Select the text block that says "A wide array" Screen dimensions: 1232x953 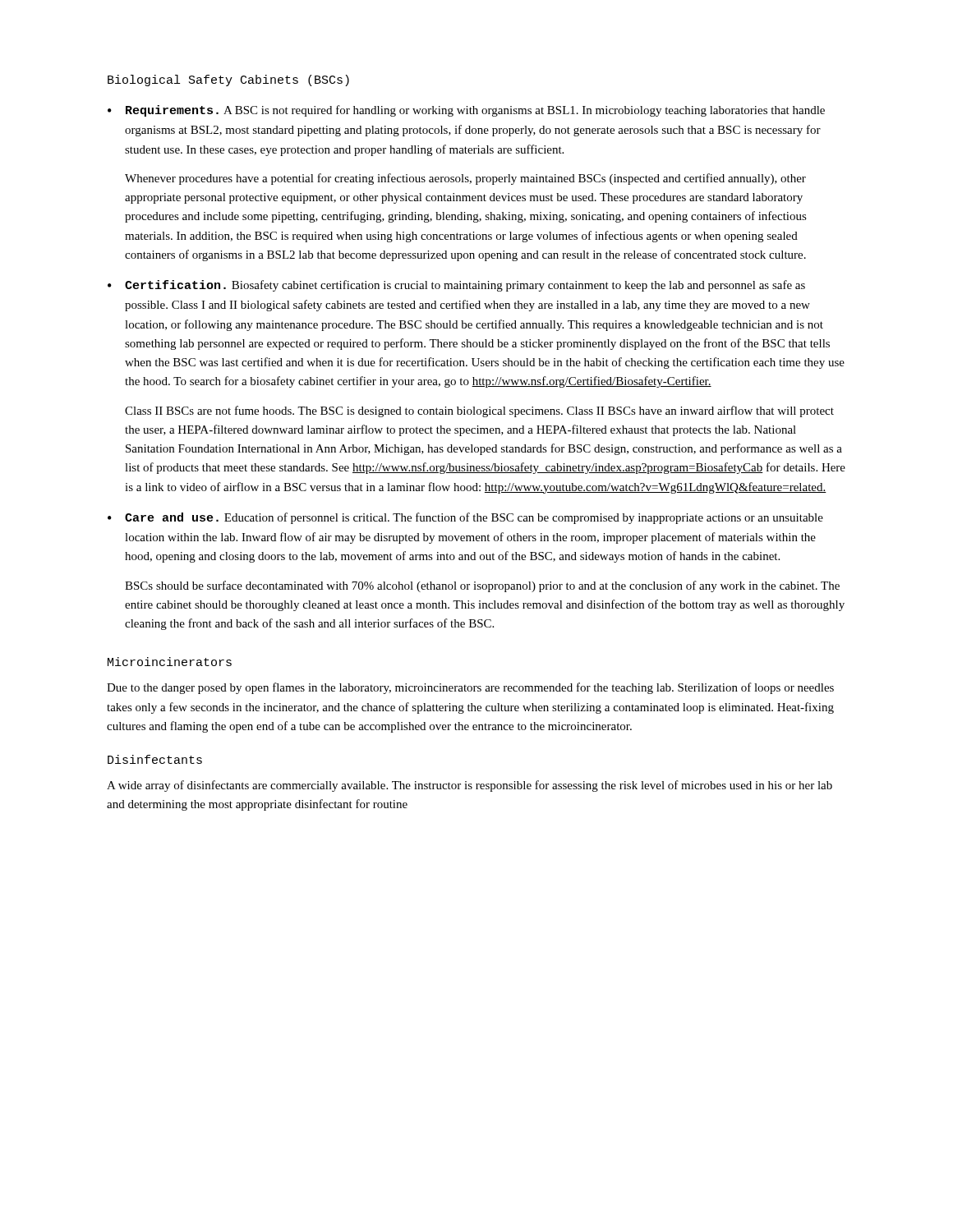tap(470, 795)
